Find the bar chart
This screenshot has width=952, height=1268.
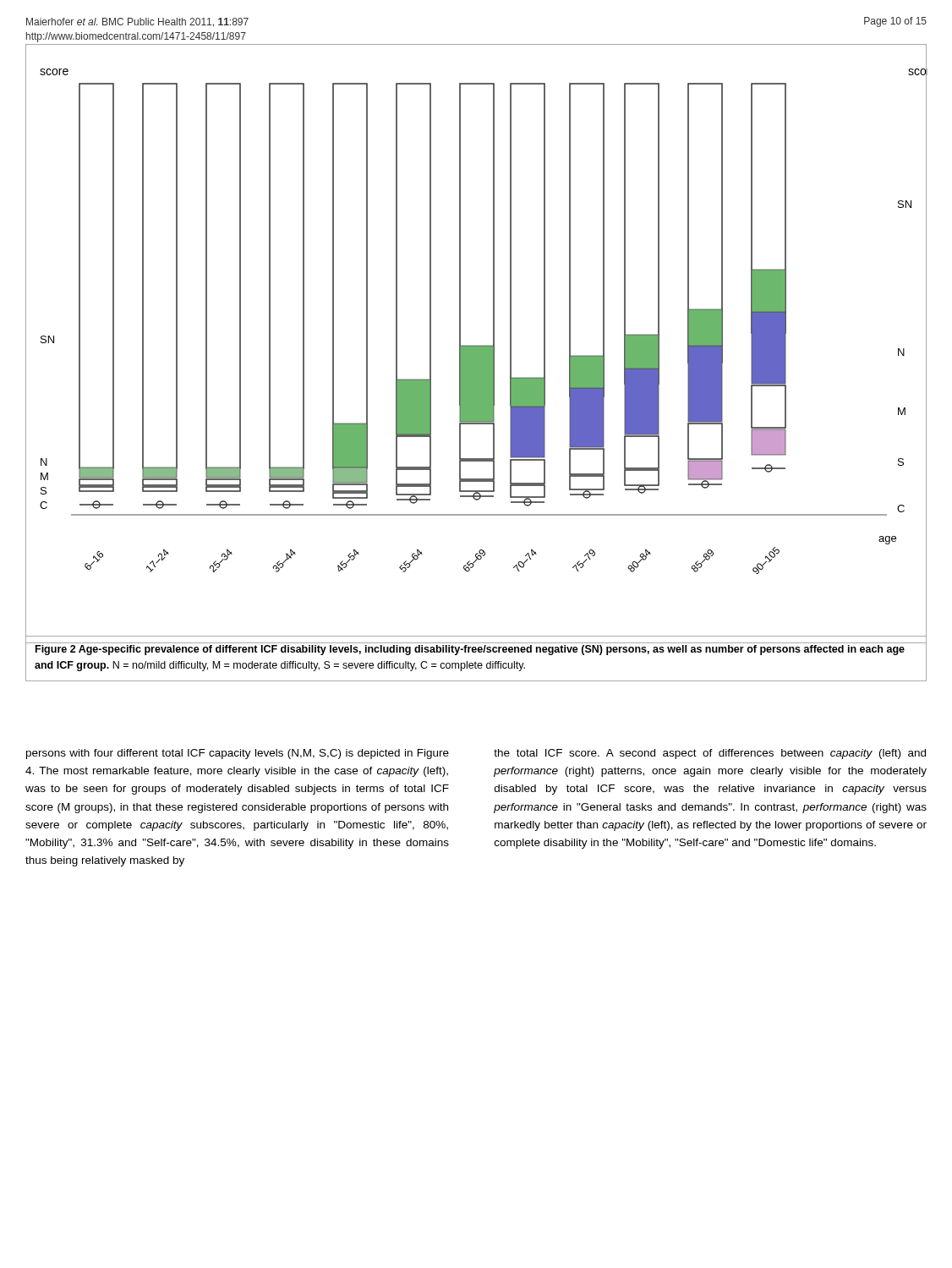tap(476, 344)
